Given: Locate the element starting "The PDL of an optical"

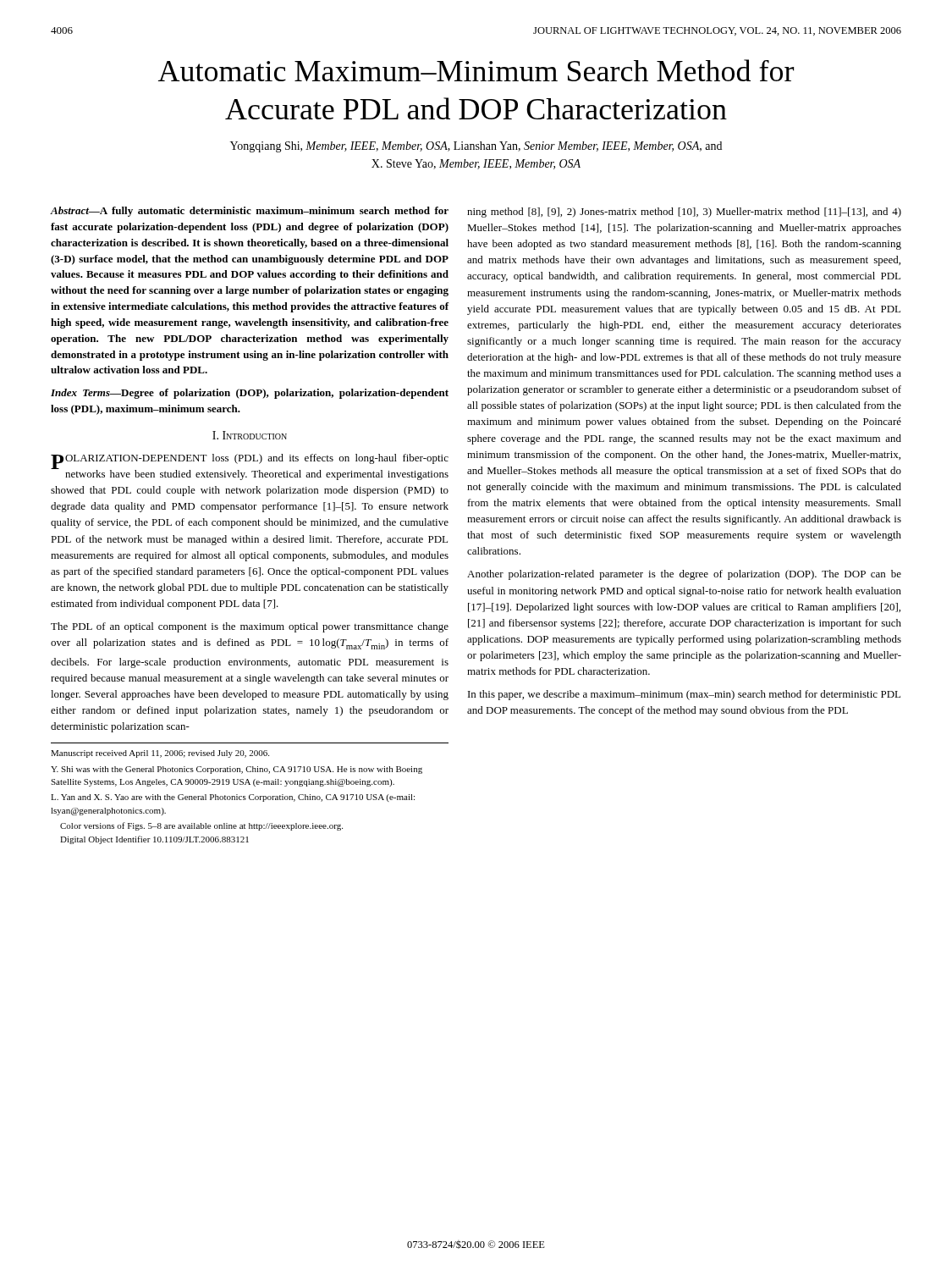Looking at the screenshot, I should (250, 676).
